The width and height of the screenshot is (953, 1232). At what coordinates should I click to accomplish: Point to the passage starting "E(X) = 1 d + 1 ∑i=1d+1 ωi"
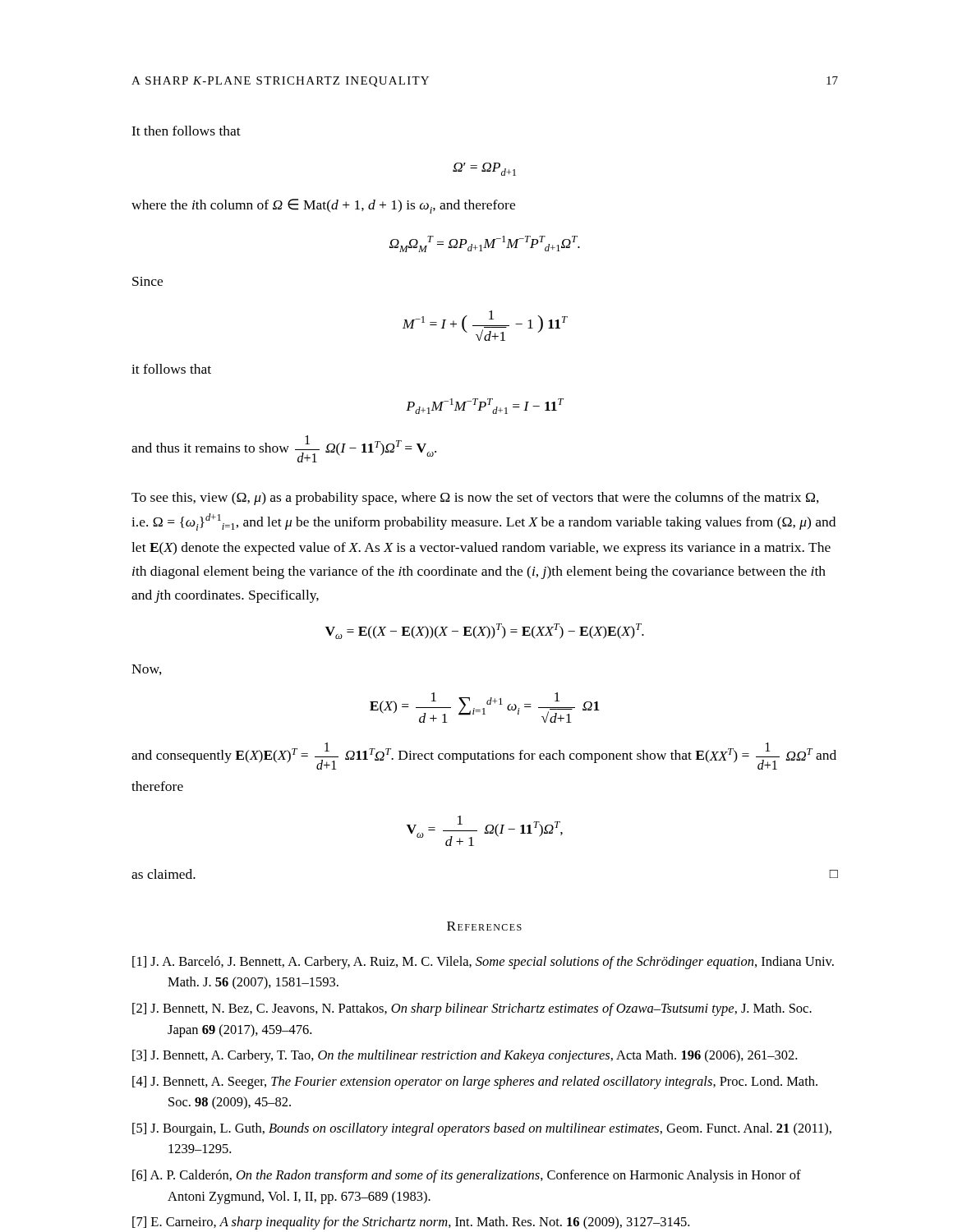485,707
